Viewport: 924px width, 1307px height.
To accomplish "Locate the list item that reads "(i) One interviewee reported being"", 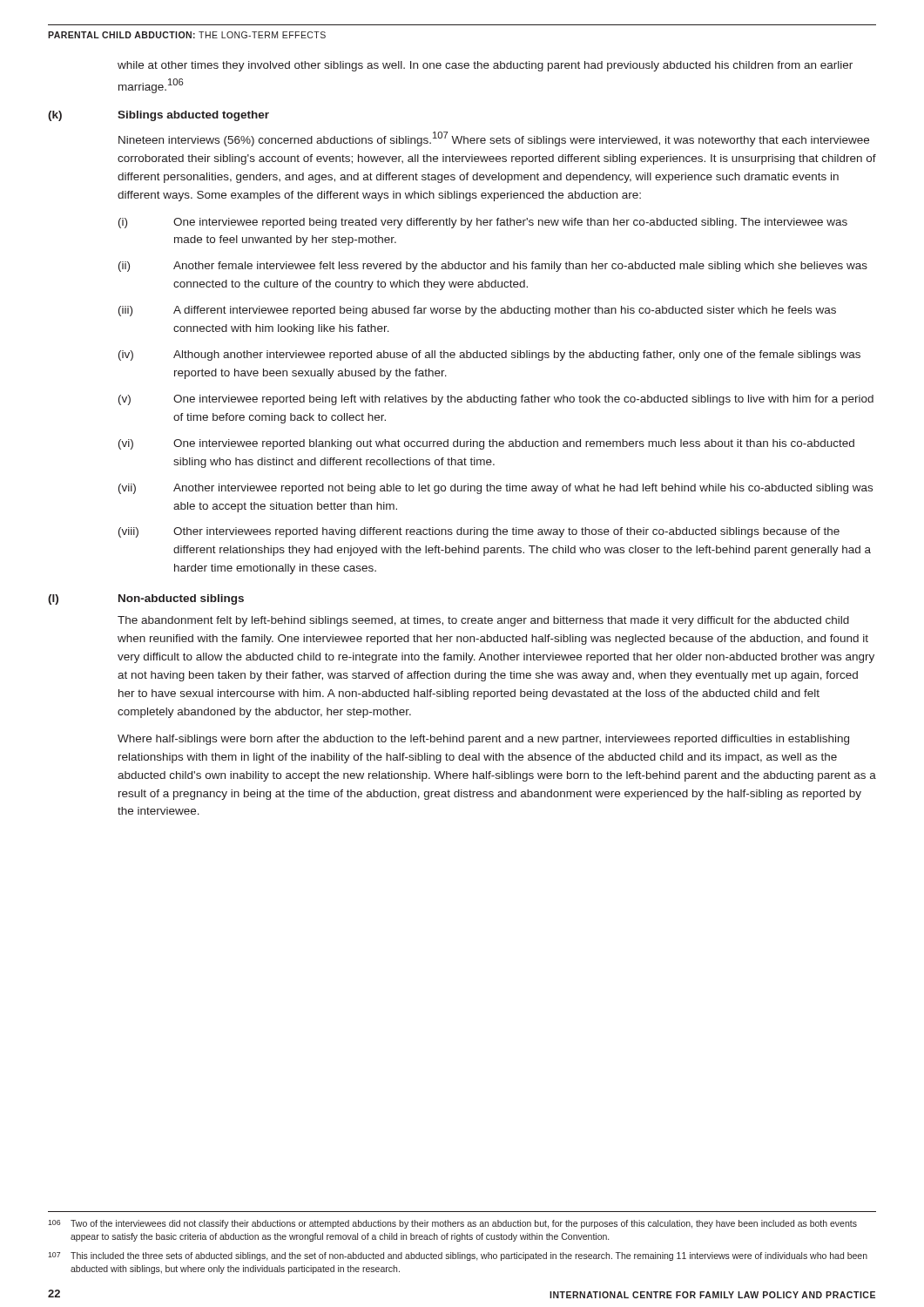I will tap(497, 231).
